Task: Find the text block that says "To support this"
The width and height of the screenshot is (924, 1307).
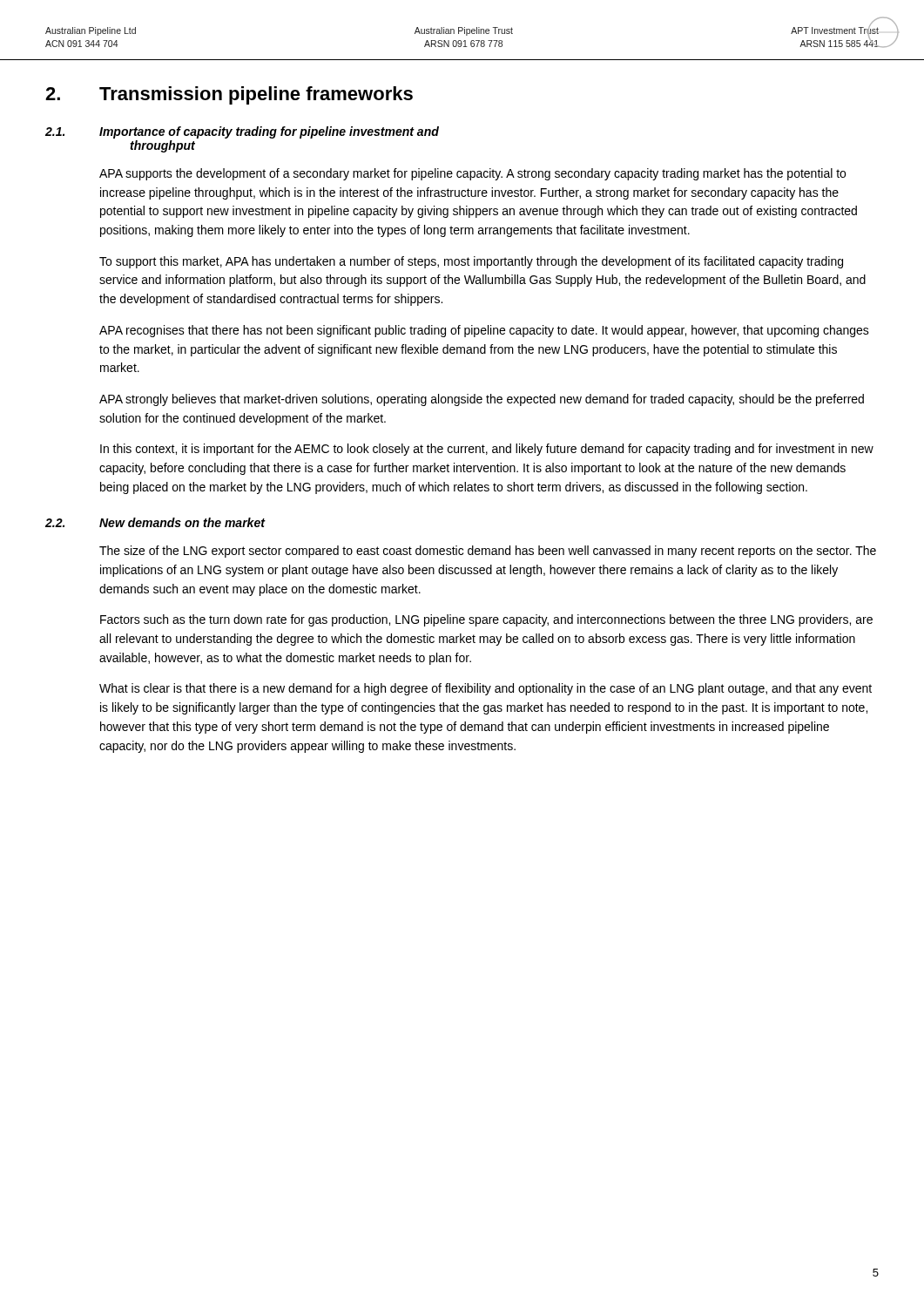Action: tap(483, 280)
